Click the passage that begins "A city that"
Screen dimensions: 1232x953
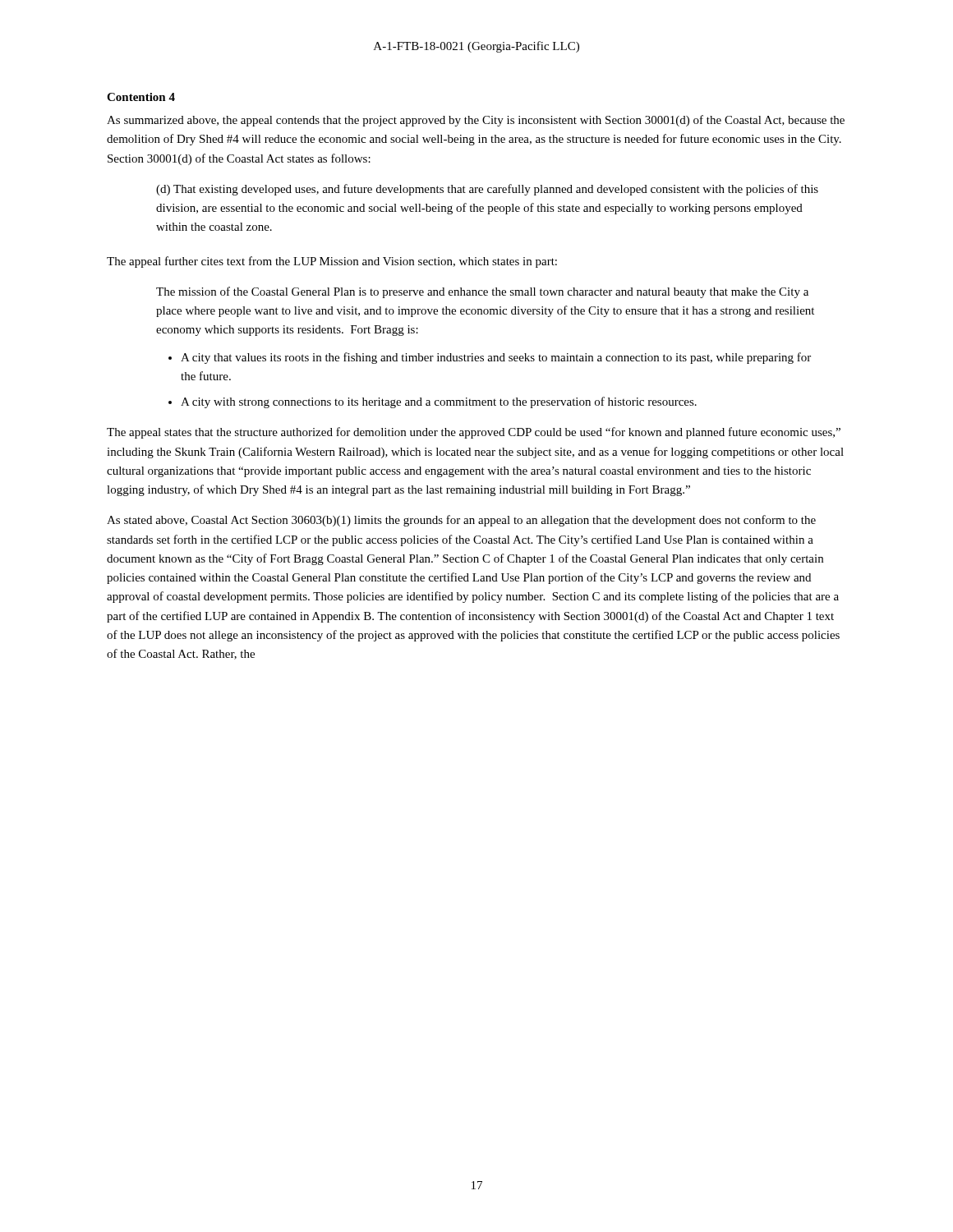click(496, 366)
